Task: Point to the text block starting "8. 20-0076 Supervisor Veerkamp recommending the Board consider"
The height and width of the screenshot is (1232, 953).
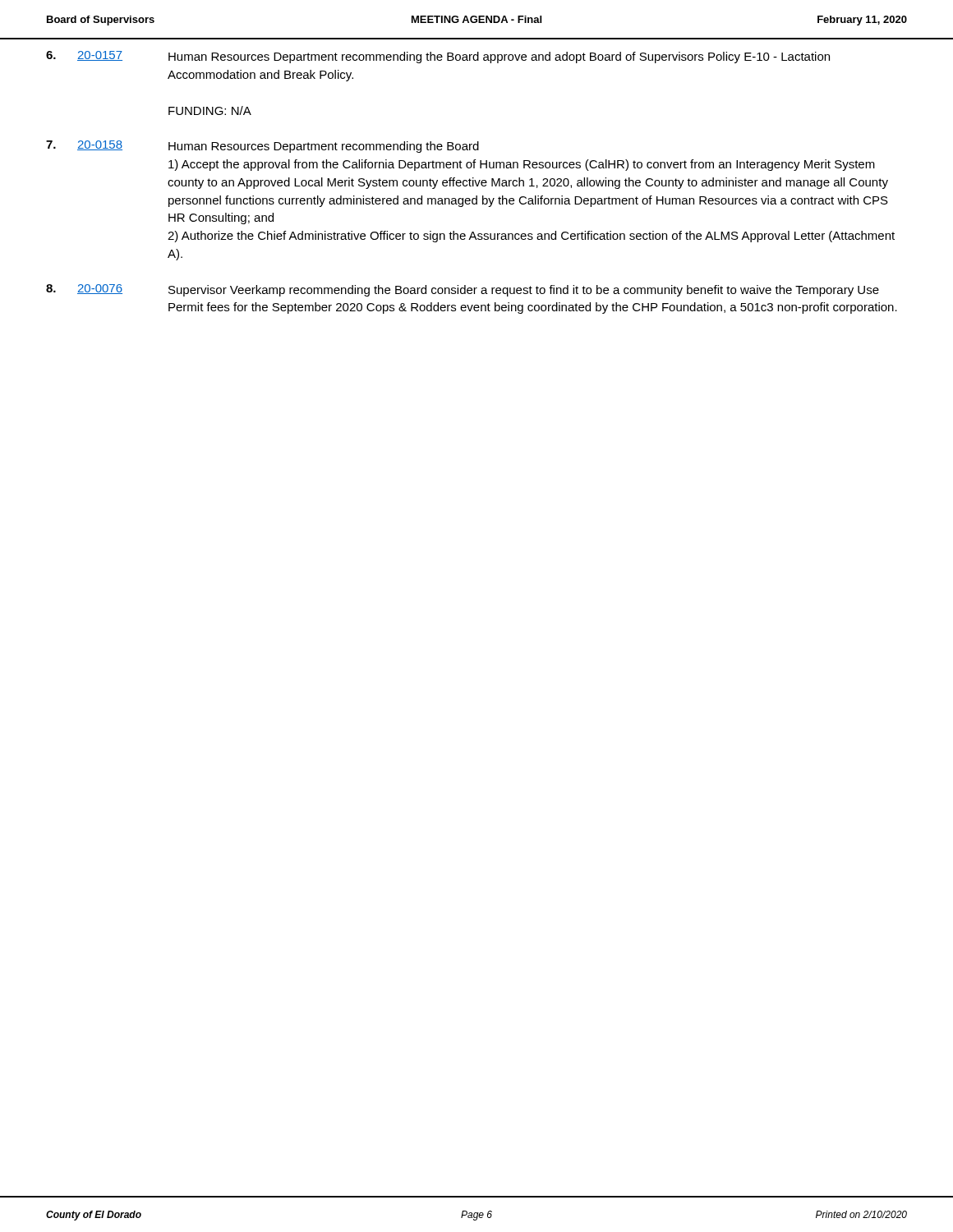Action: [476, 298]
